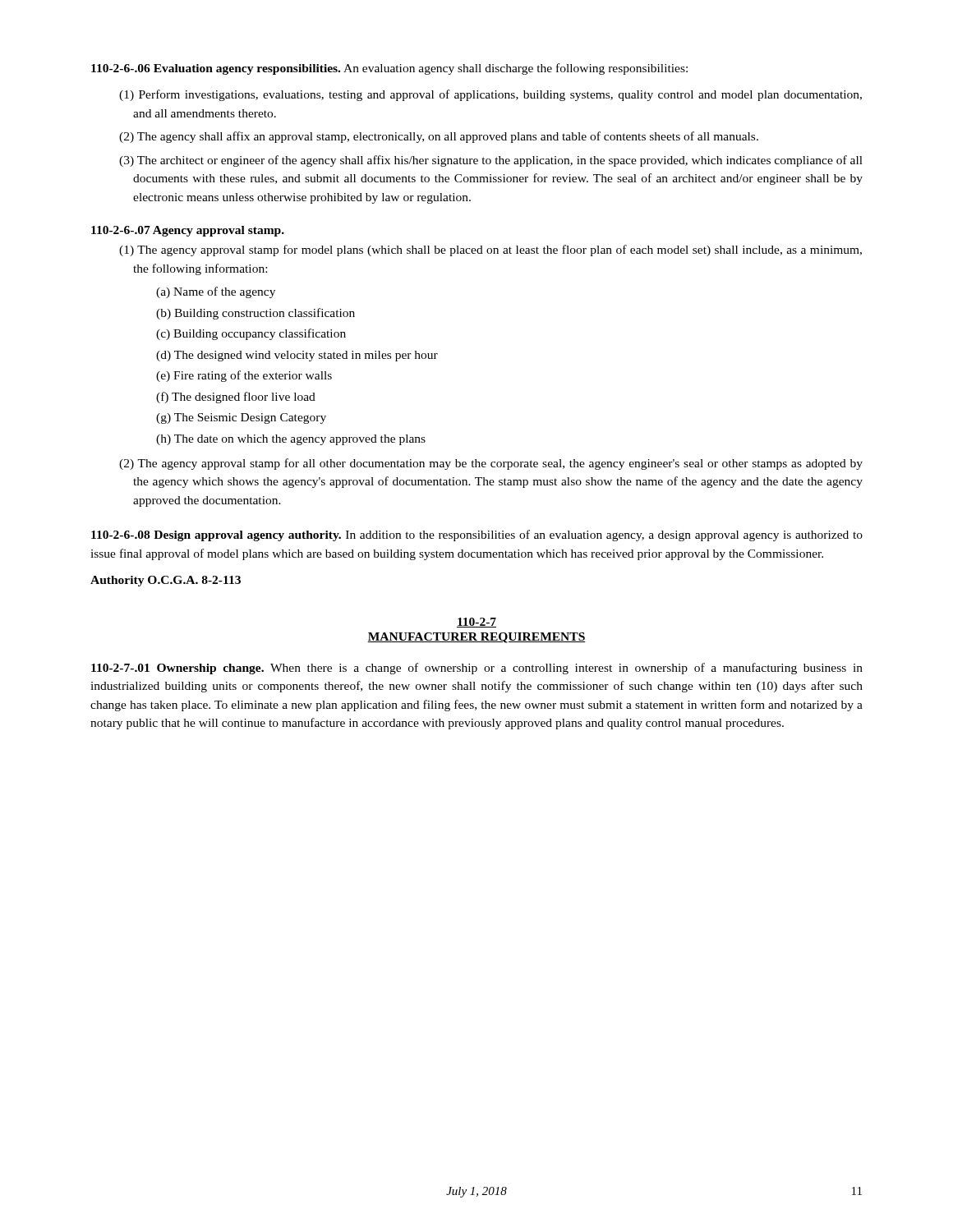The width and height of the screenshot is (953, 1232).
Task: Select the element starting "(1) Perform investigations,"
Action: [491, 104]
